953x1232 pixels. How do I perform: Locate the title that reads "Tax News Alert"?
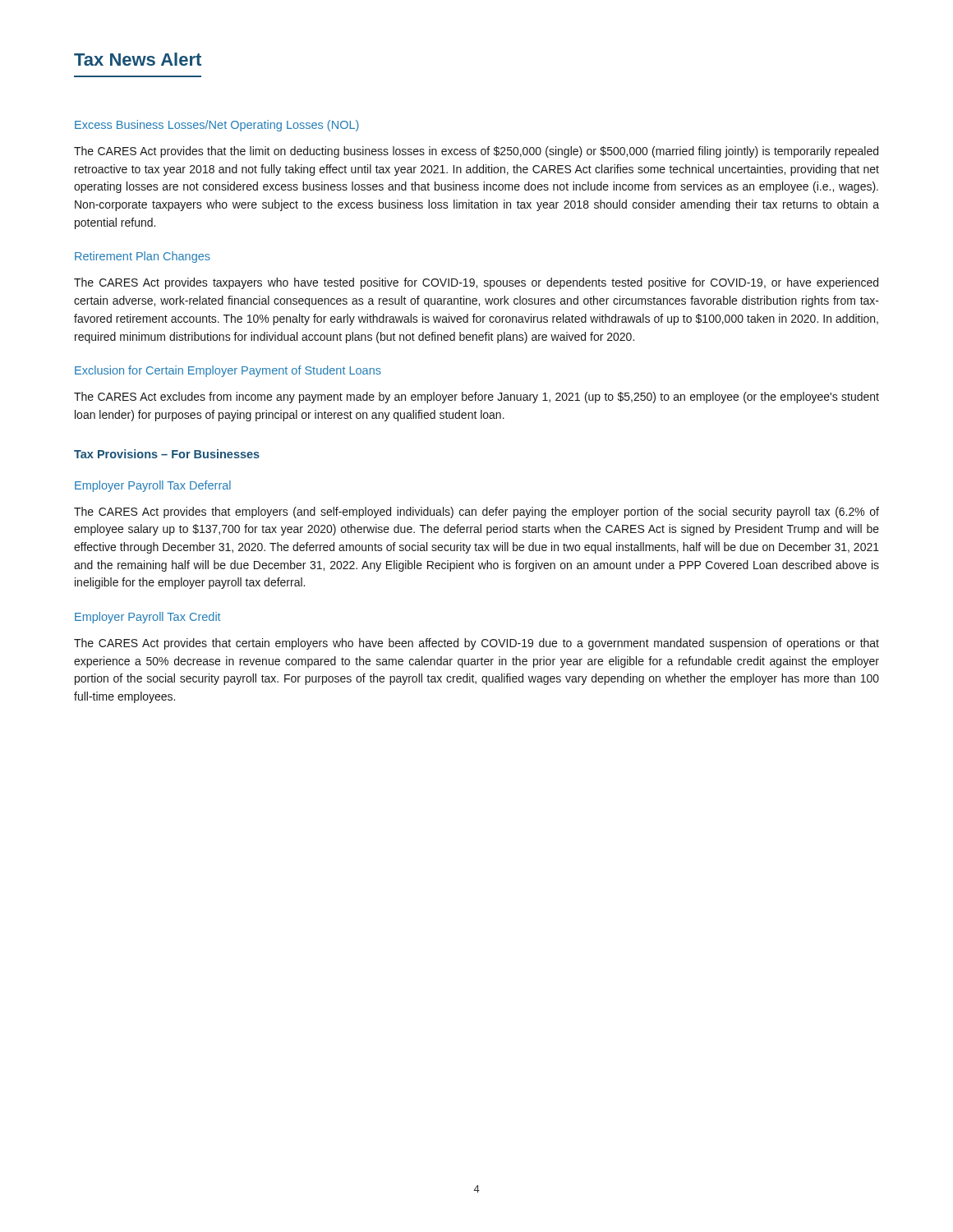pyautogui.click(x=138, y=63)
